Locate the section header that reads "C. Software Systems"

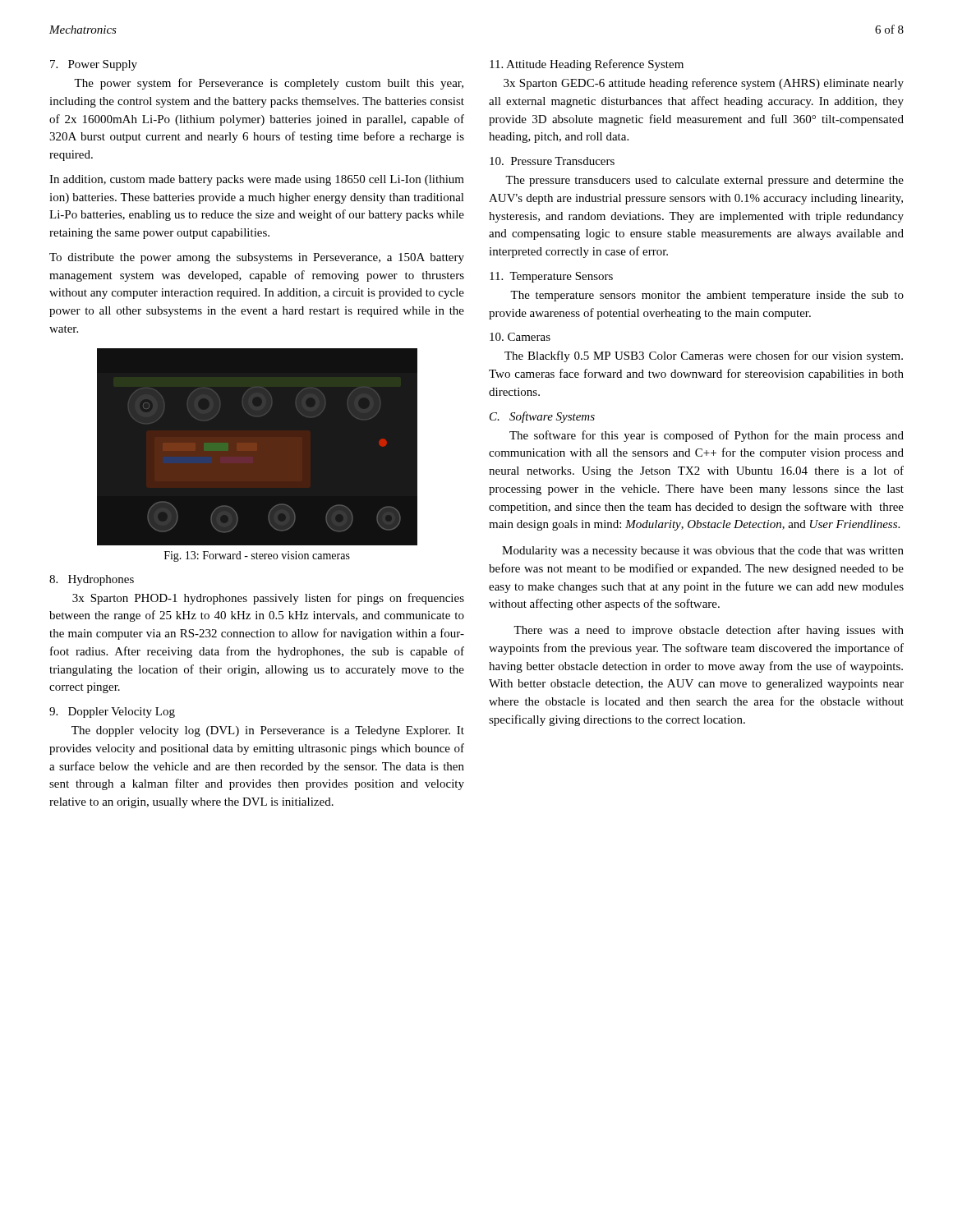coord(542,416)
